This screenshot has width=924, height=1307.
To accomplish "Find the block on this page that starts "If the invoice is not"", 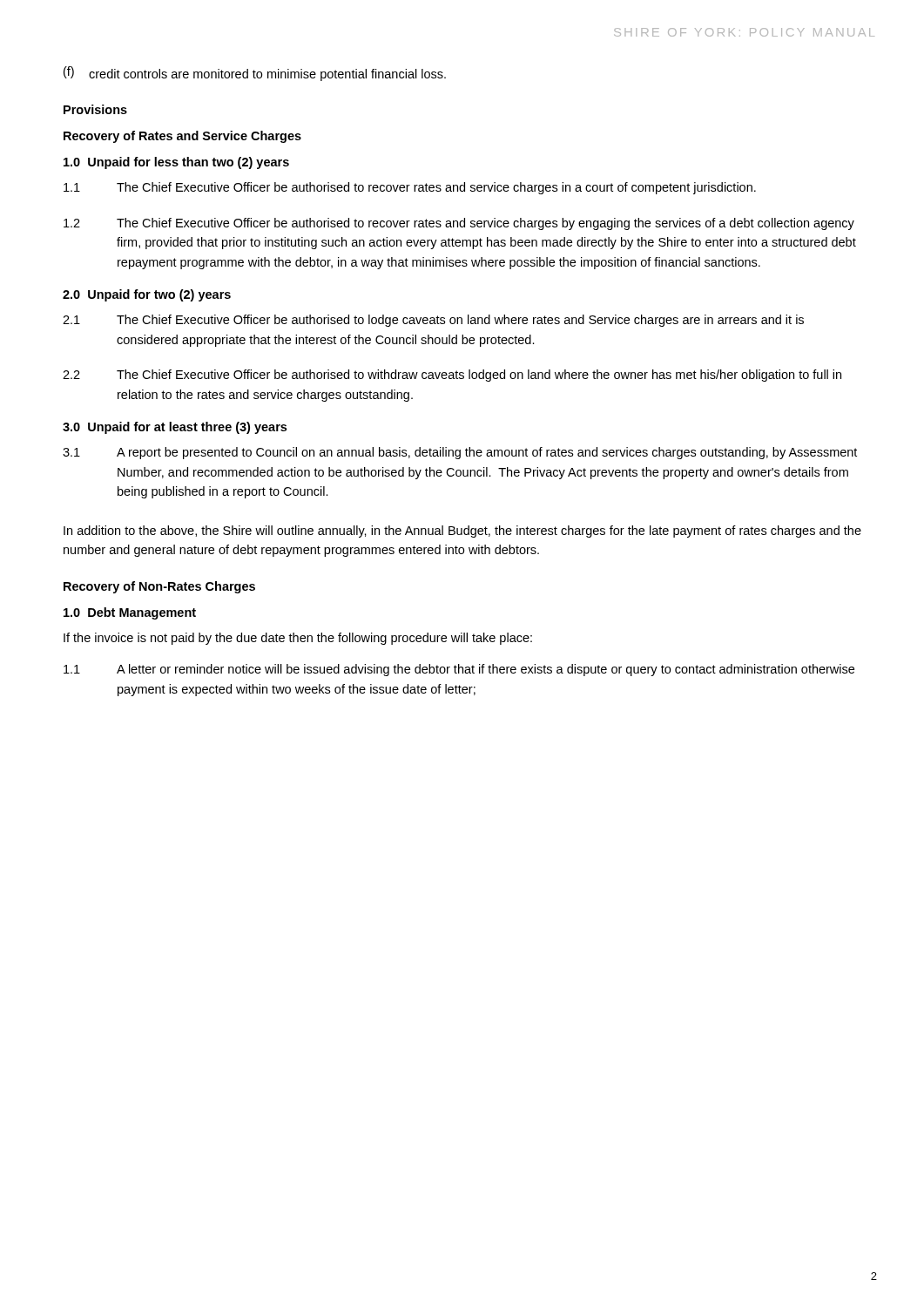I will [x=298, y=637].
